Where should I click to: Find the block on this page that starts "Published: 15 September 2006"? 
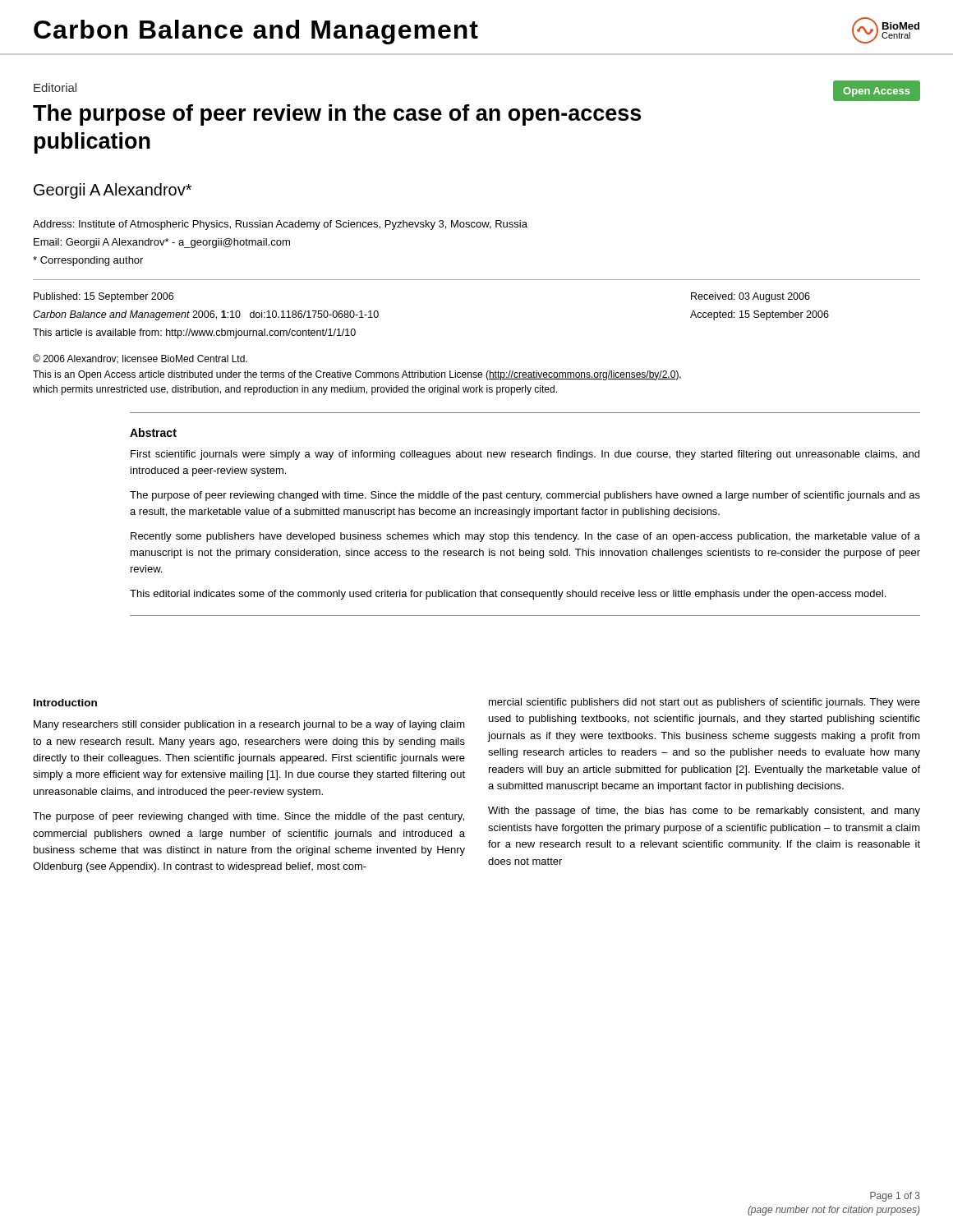pos(101,296)
